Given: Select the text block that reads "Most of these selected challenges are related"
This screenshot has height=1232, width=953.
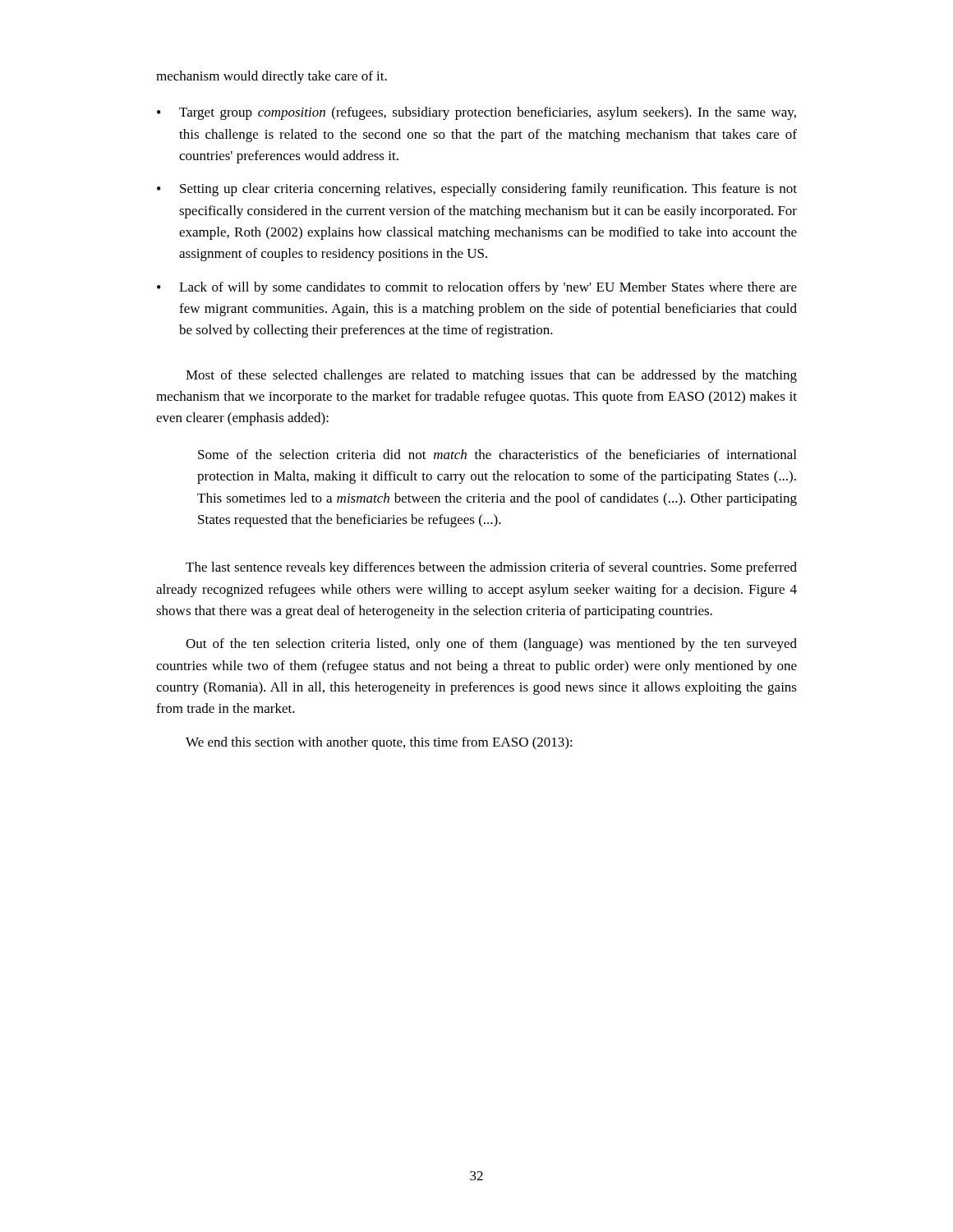Looking at the screenshot, I should pyautogui.click(x=476, y=396).
